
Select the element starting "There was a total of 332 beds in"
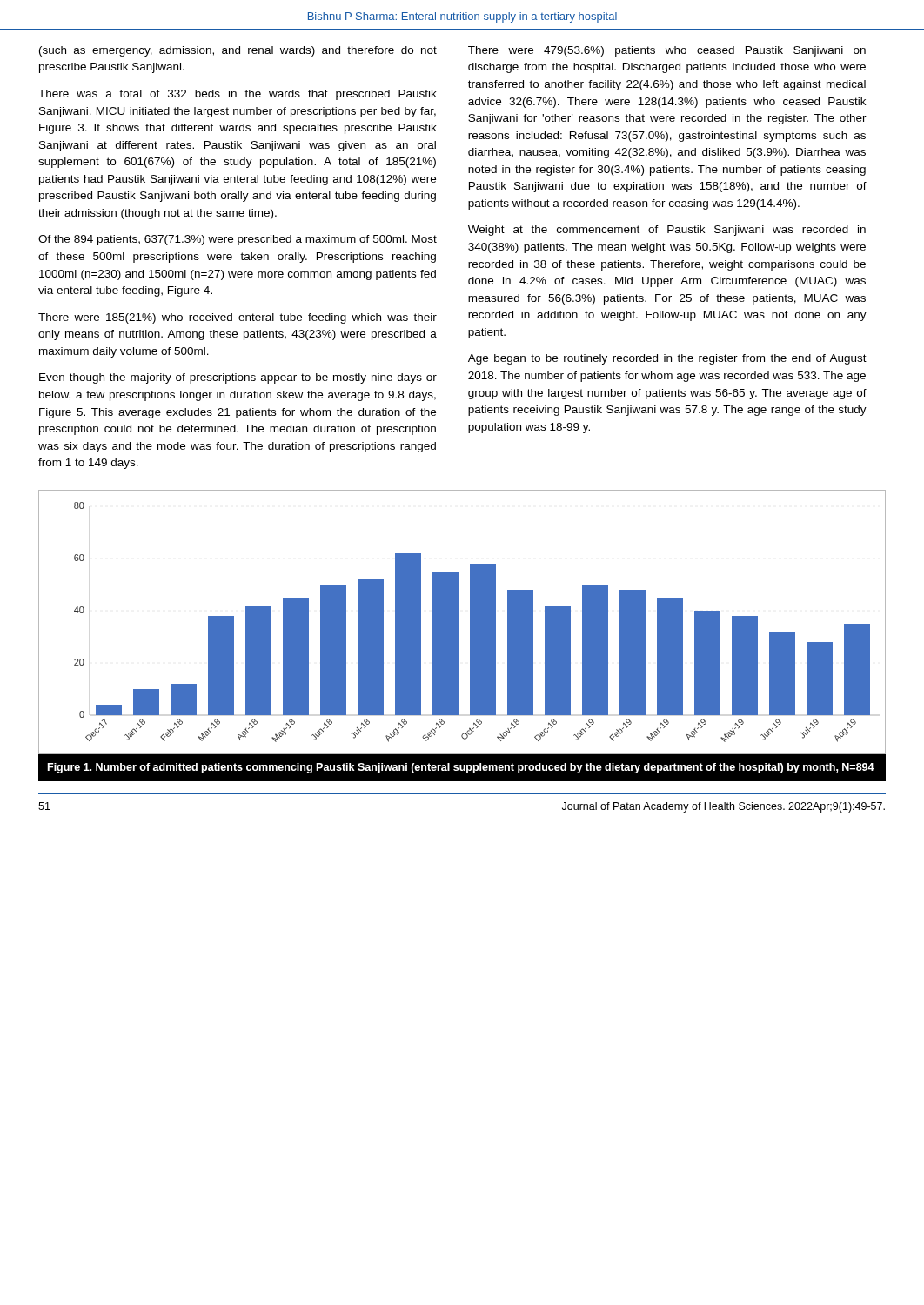click(237, 153)
